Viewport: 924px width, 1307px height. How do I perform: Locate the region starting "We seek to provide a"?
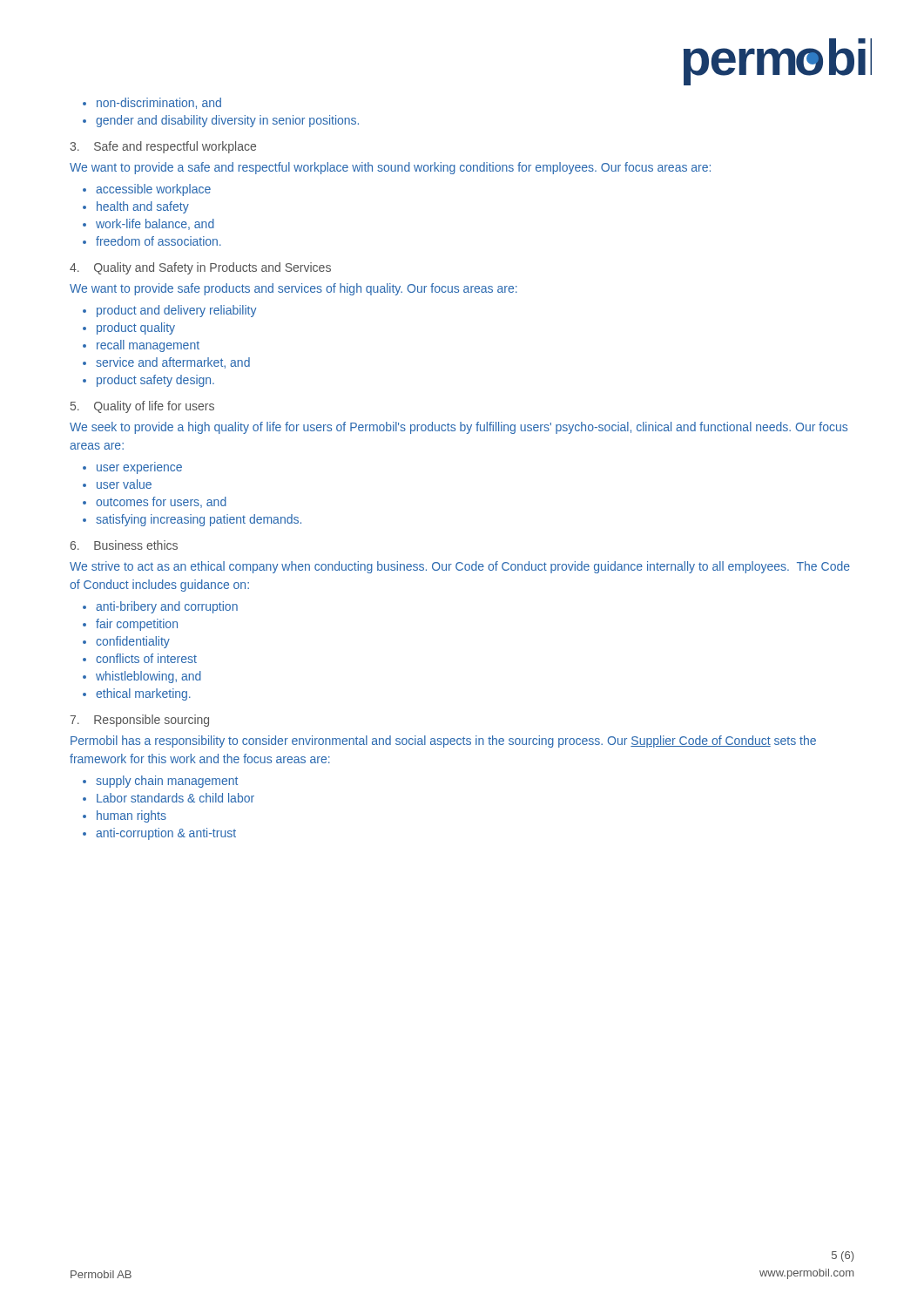pos(459,436)
